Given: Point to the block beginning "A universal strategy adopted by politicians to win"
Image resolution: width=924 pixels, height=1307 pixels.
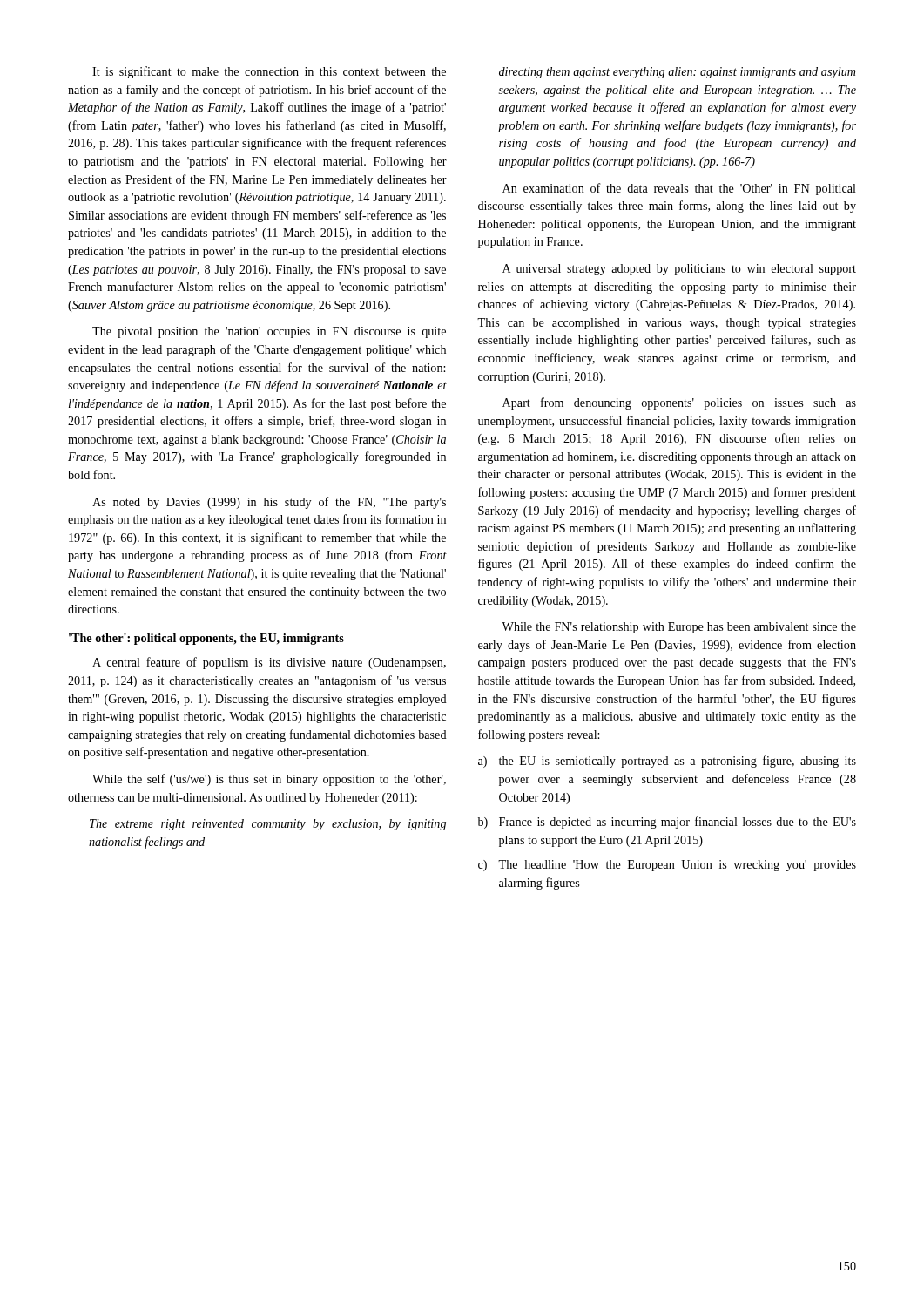Looking at the screenshot, I should pyautogui.click(x=667, y=322).
